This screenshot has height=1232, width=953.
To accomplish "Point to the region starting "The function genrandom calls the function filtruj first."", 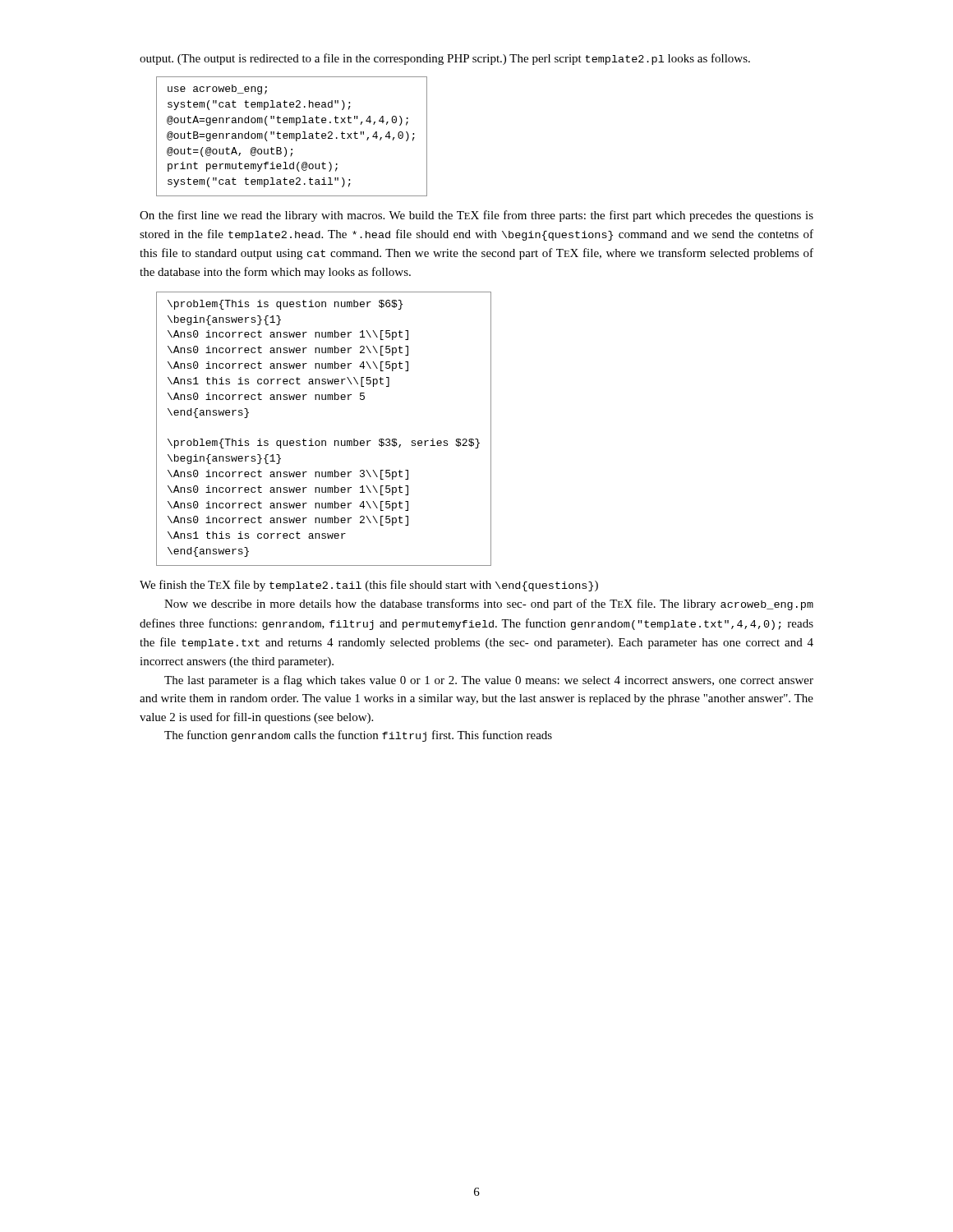I will point(358,736).
